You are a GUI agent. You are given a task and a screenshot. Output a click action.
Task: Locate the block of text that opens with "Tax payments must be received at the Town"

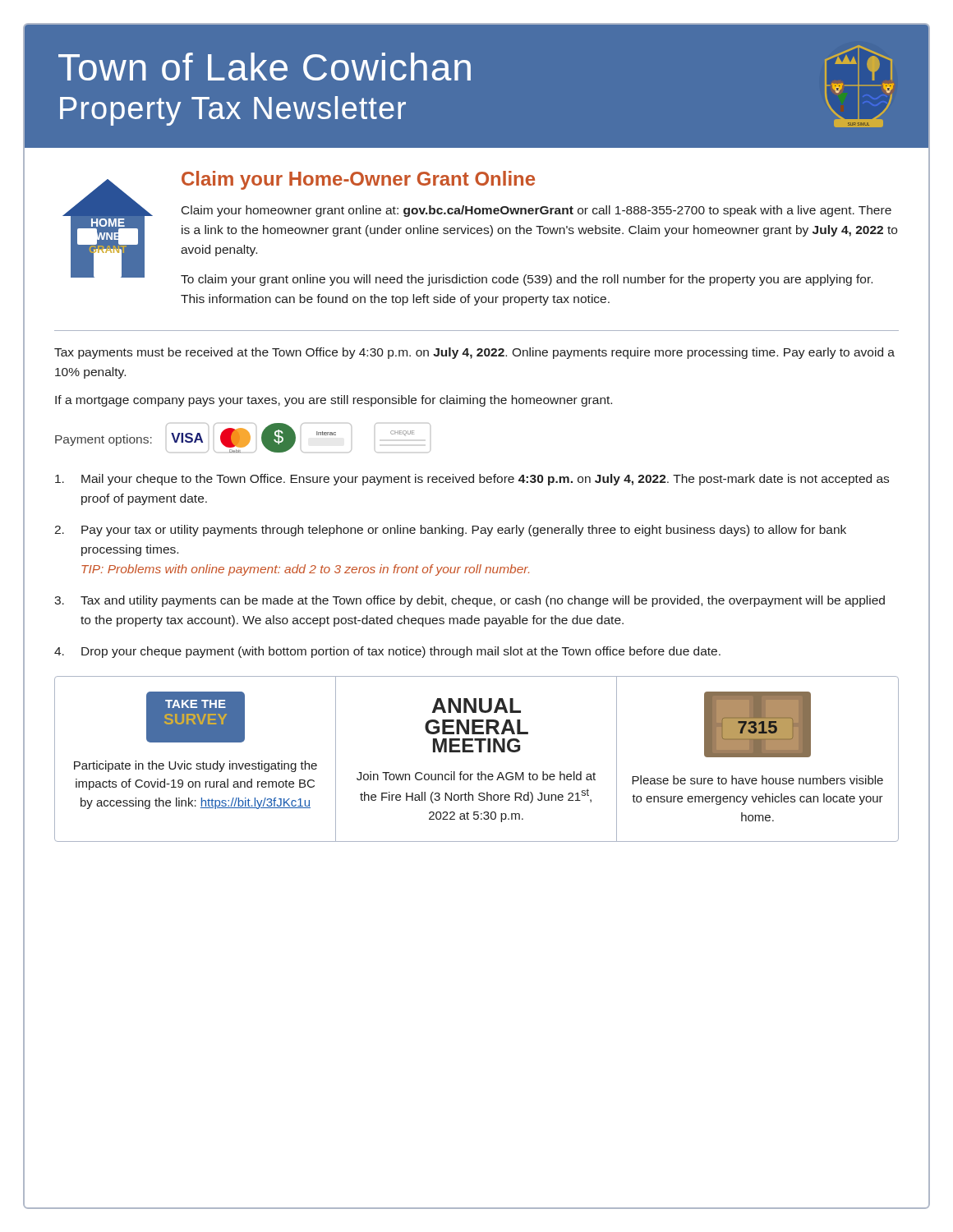[x=474, y=362]
